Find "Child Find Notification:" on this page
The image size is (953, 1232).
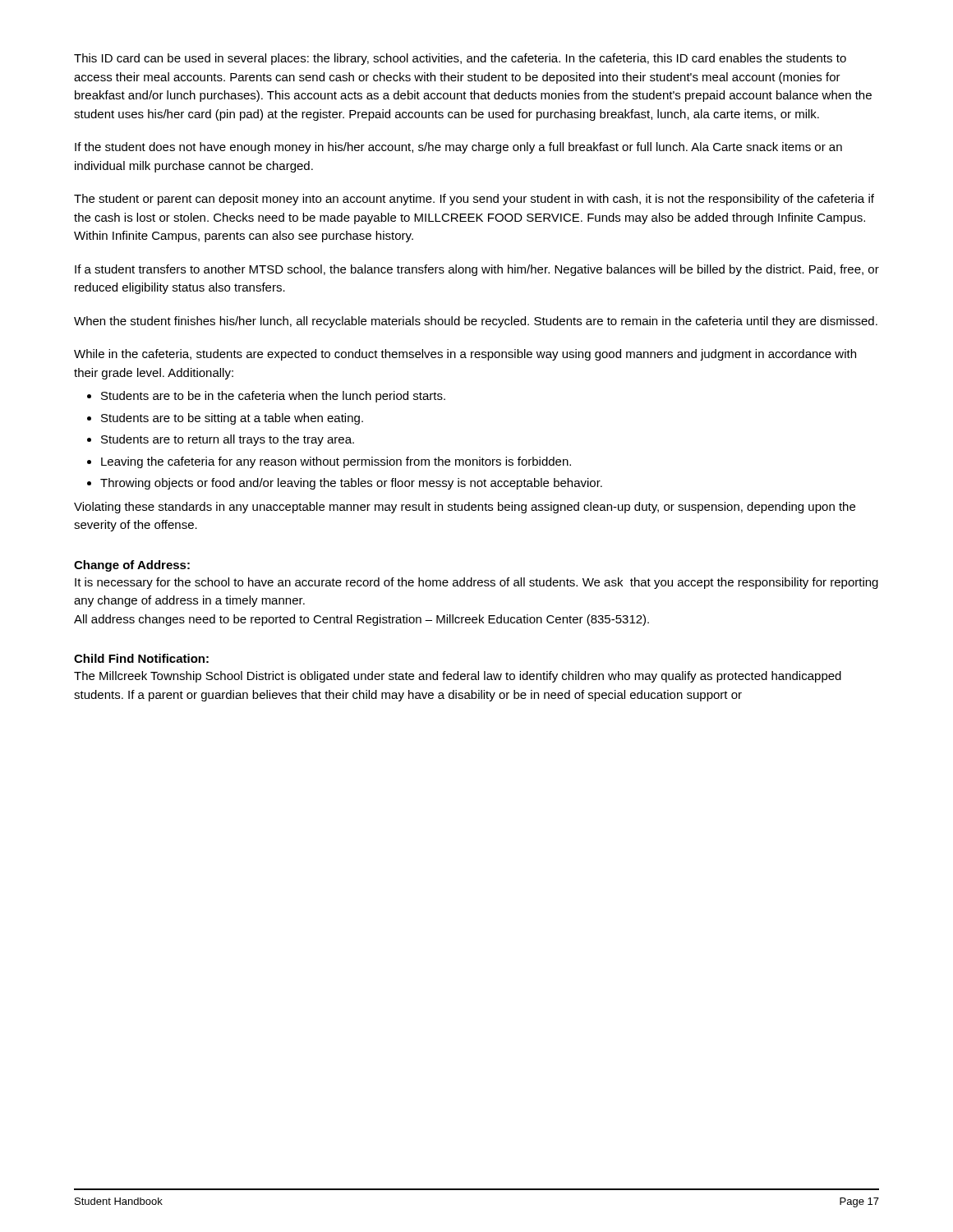tap(142, 658)
